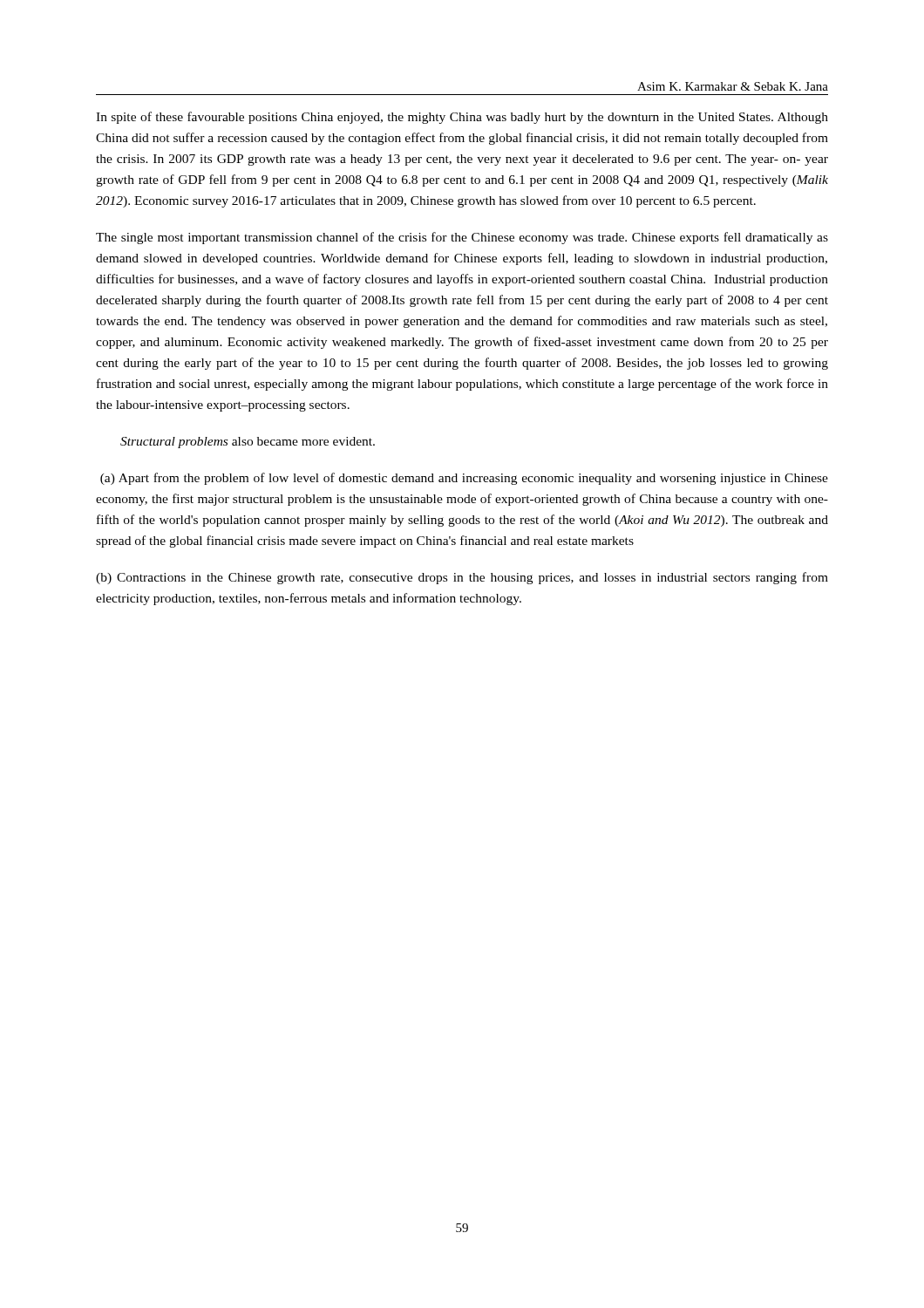Locate the element starting "Structural problems also became more evident."

coord(248,441)
